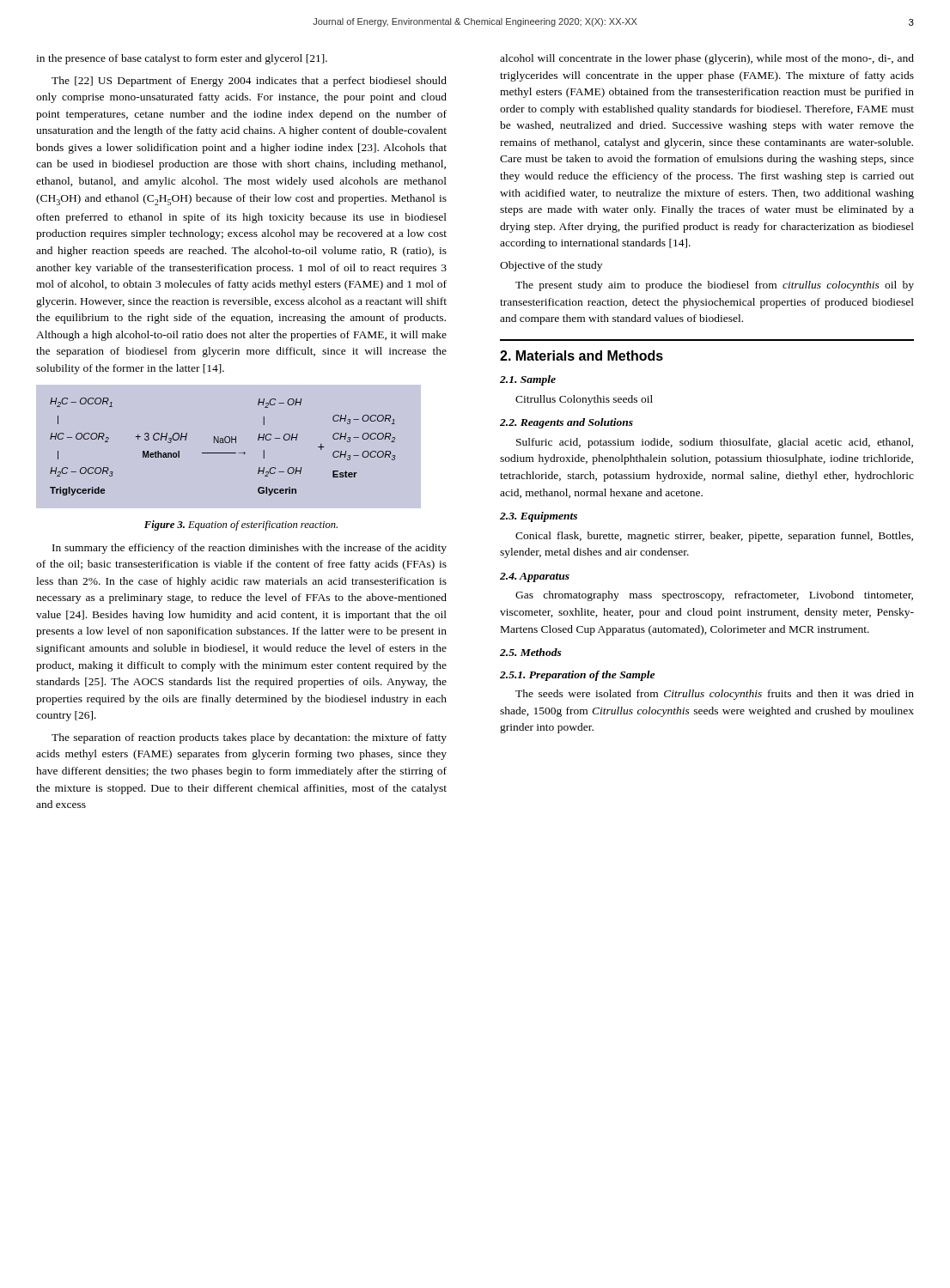Click where it says "2. Materials and Methods"
The image size is (950, 1288).
click(582, 356)
